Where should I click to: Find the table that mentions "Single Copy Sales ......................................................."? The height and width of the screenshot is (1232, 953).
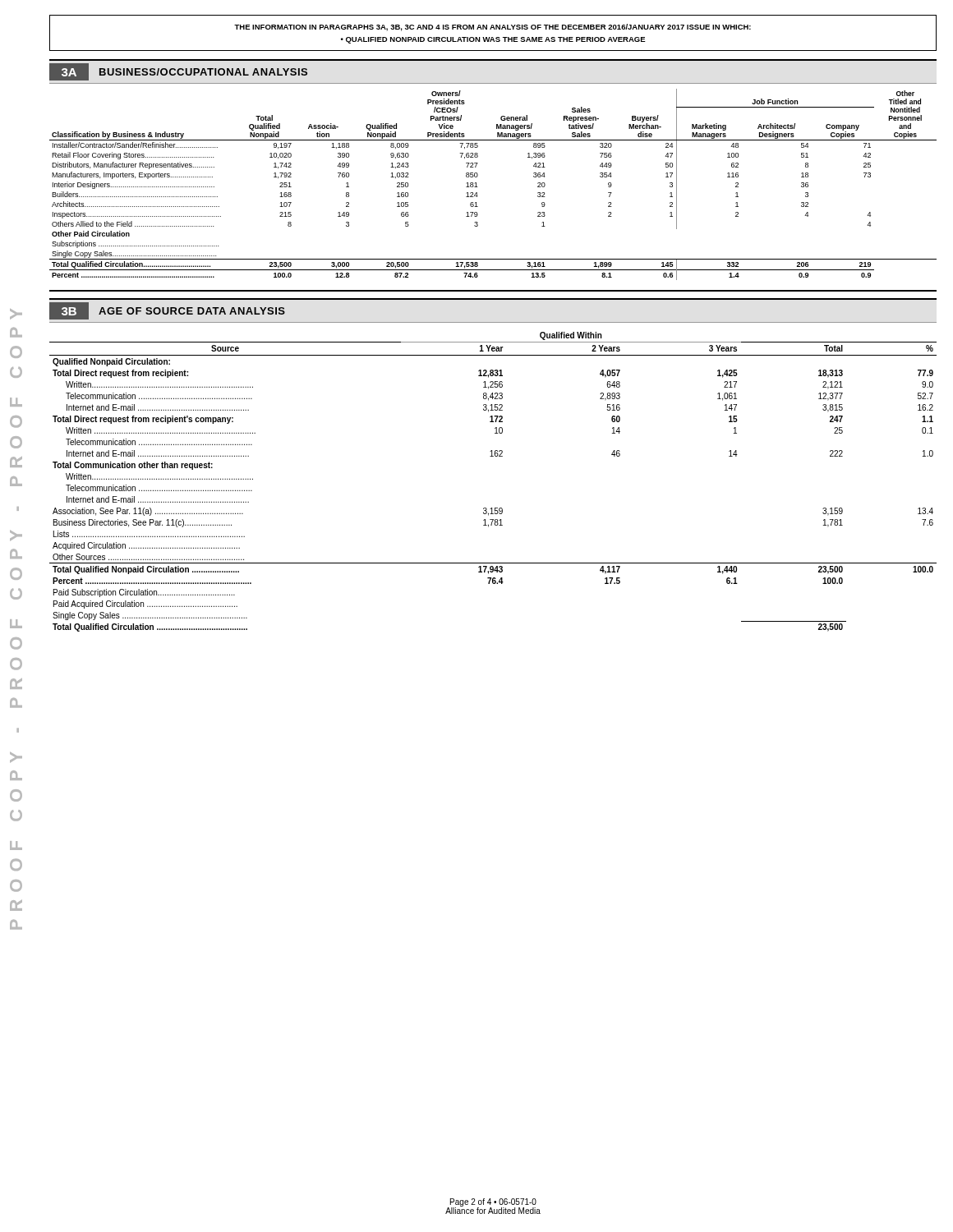(493, 481)
